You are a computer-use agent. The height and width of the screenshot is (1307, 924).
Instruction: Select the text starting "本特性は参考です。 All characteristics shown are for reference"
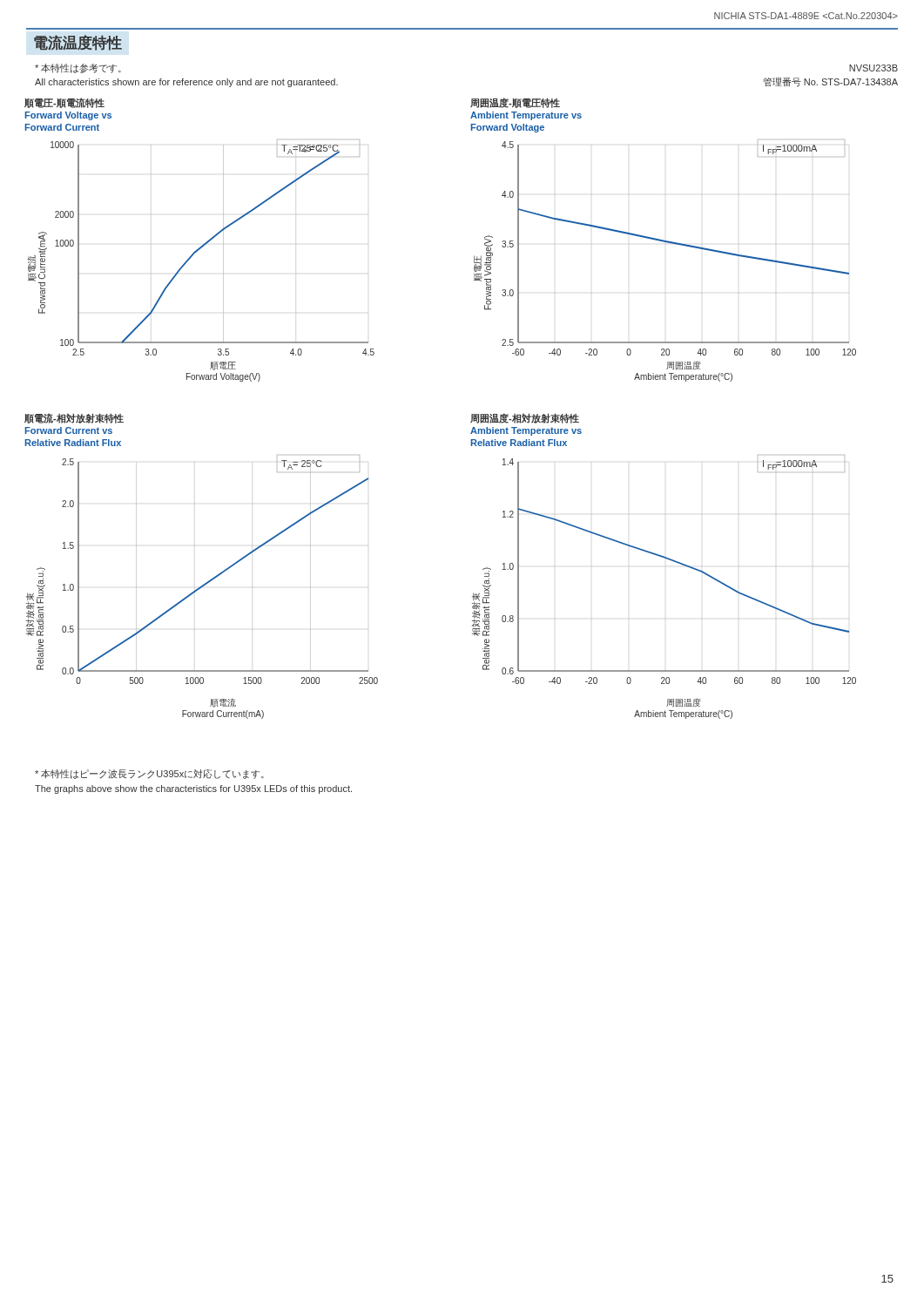187,75
